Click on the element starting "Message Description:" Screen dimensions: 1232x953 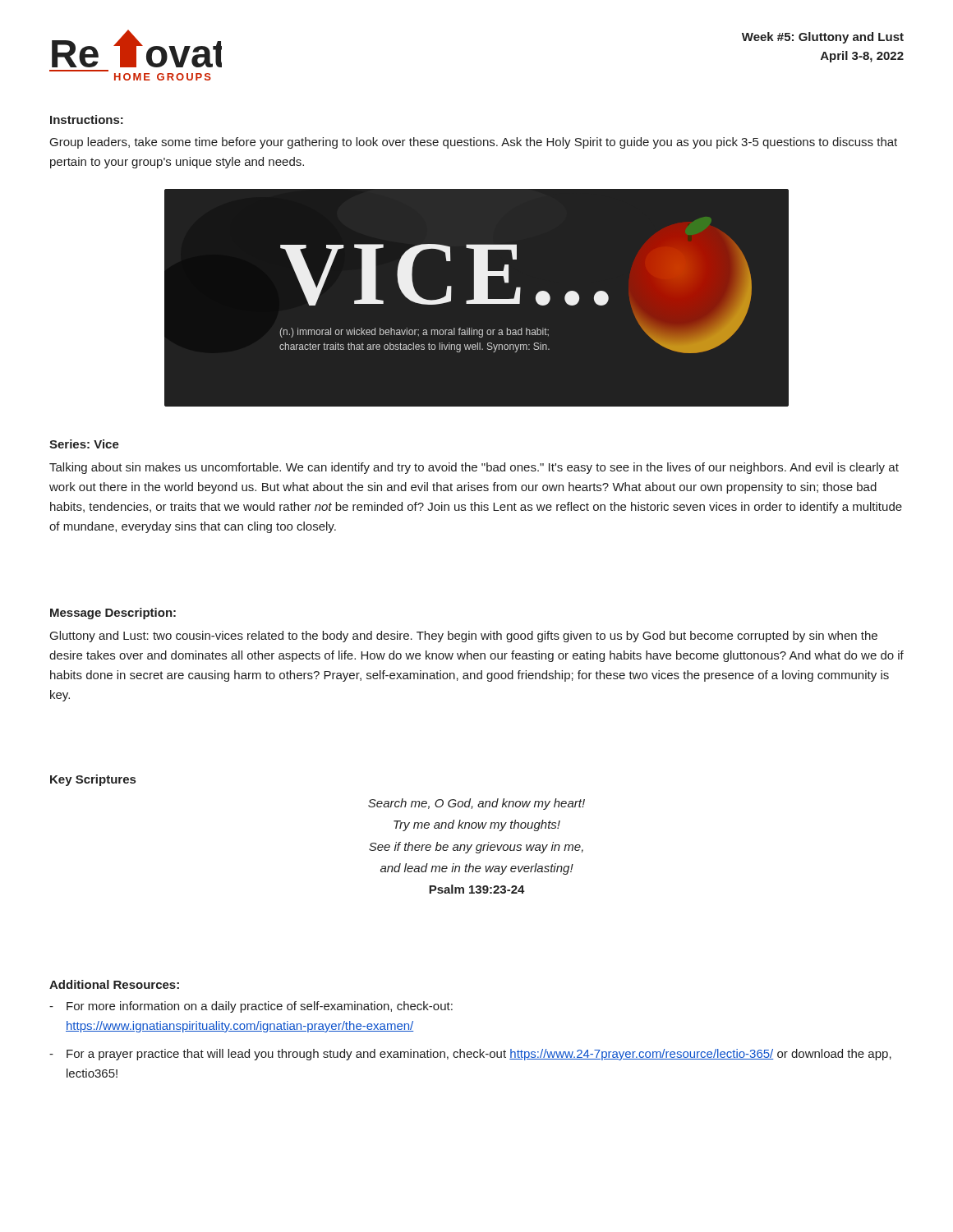[113, 612]
